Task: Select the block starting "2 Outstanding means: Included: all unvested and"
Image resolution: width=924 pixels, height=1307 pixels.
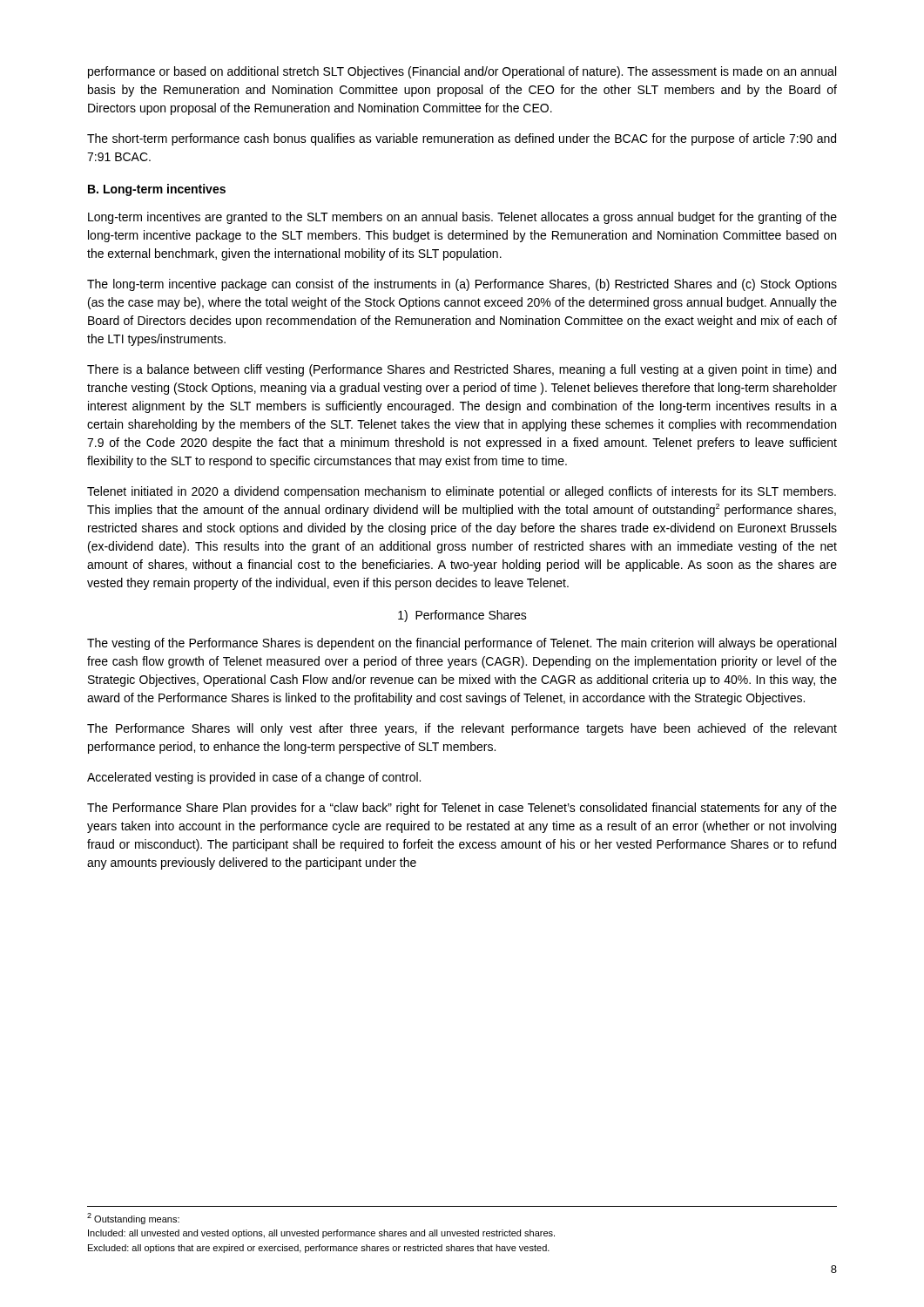Action: pyautogui.click(x=321, y=1232)
